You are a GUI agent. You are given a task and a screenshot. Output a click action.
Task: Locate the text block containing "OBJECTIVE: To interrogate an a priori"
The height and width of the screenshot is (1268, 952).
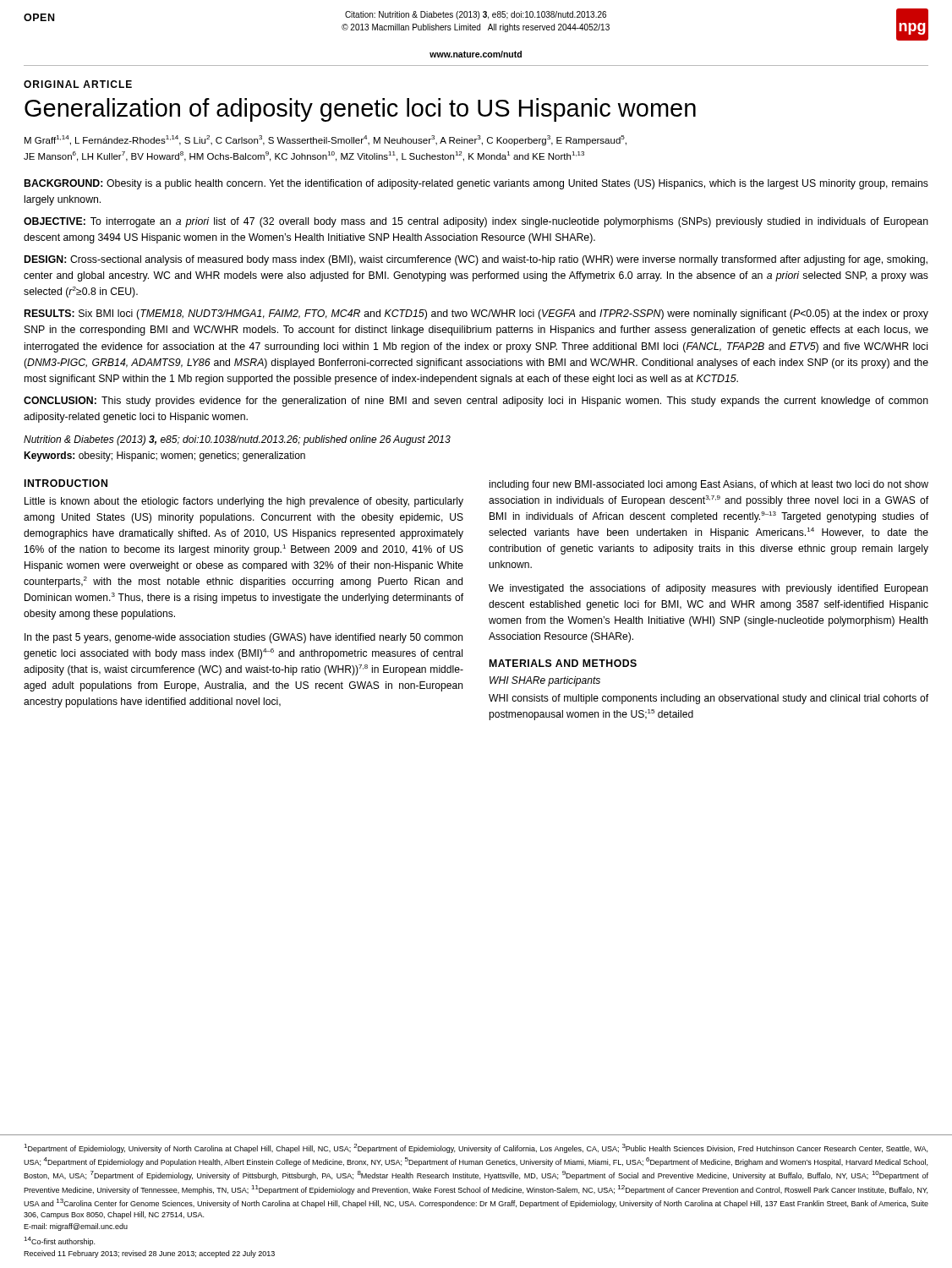[x=476, y=230]
